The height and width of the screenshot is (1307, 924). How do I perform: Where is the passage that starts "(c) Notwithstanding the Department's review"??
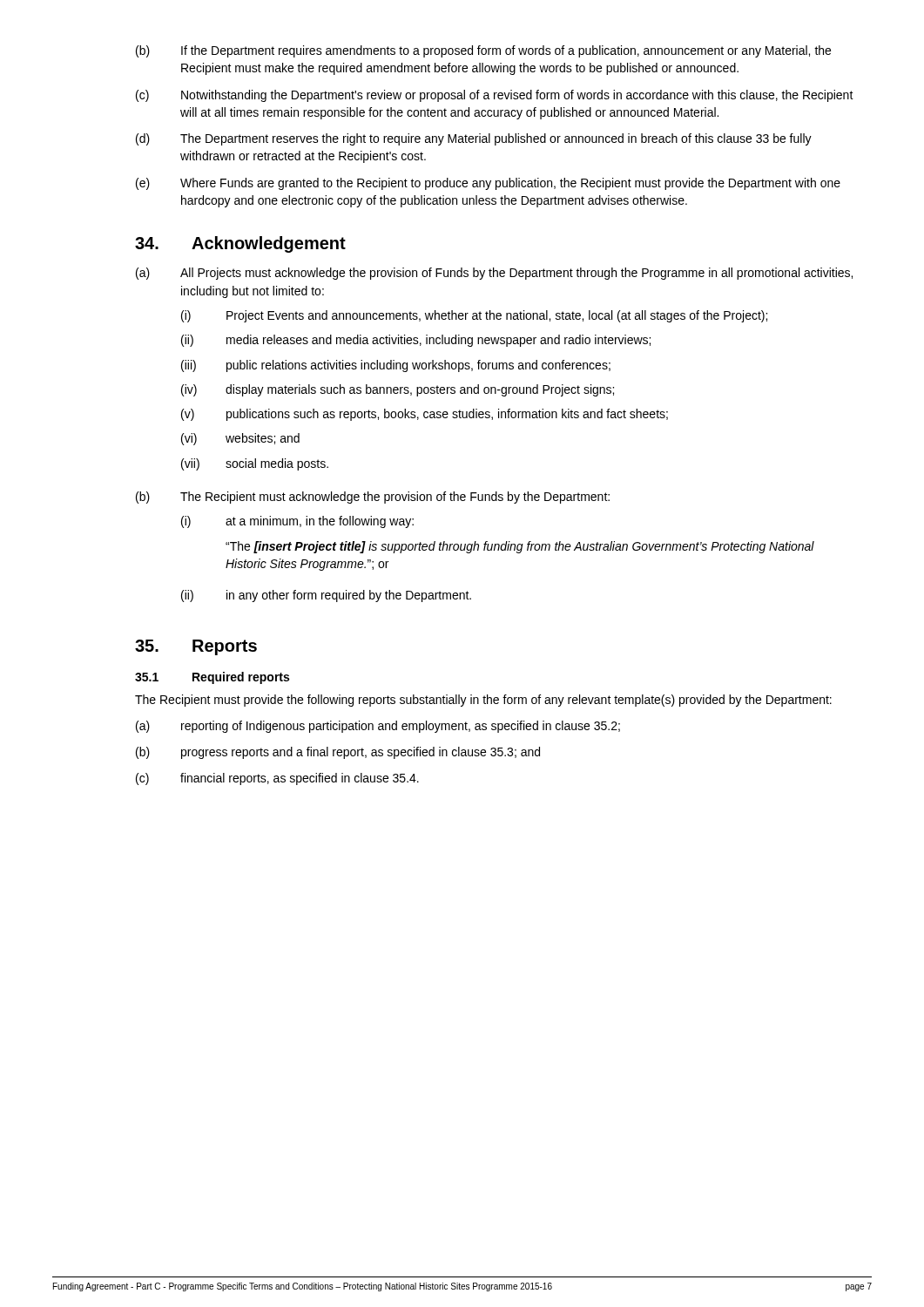495,104
